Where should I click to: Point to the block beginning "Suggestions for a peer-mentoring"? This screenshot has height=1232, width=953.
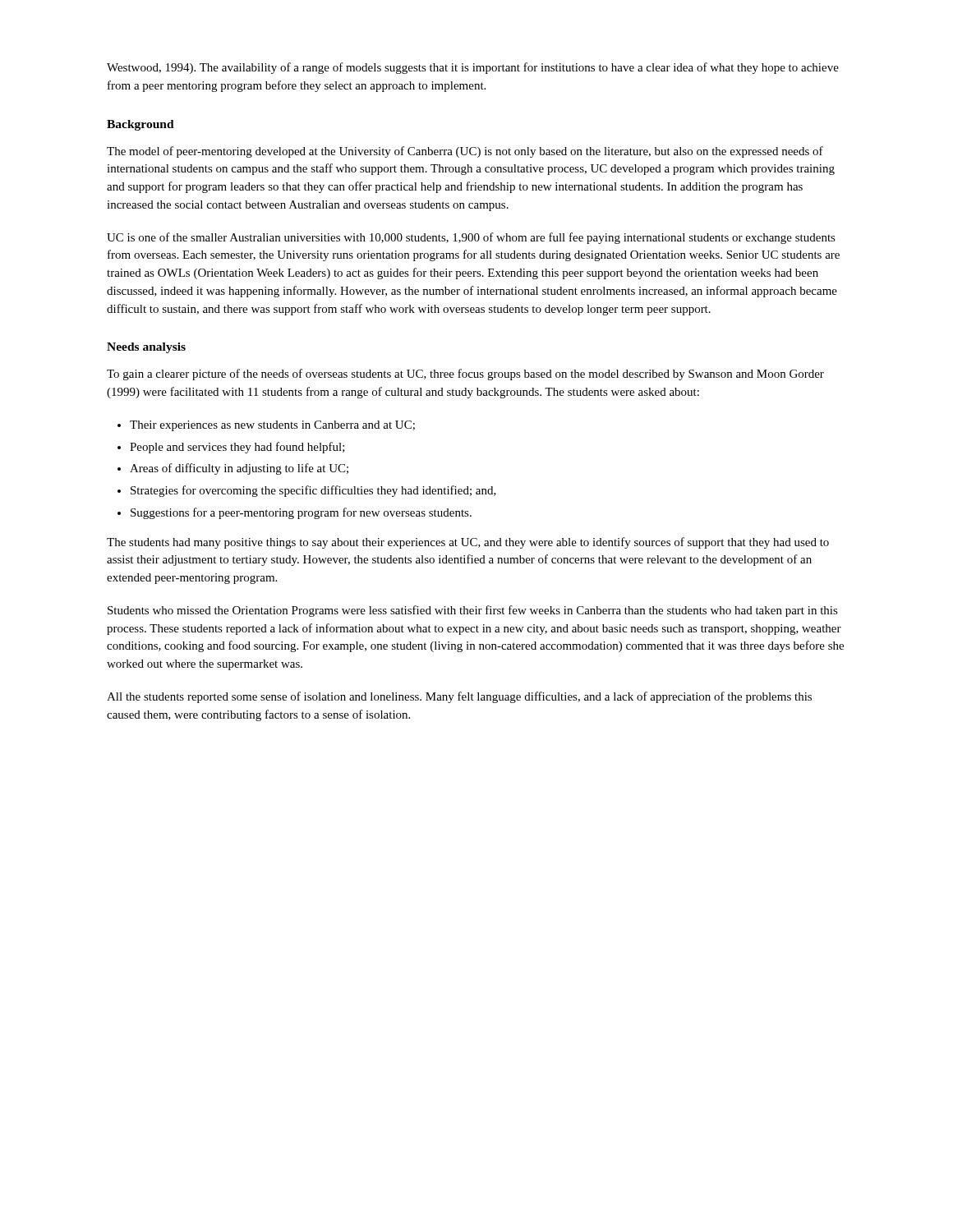click(301, 512)
